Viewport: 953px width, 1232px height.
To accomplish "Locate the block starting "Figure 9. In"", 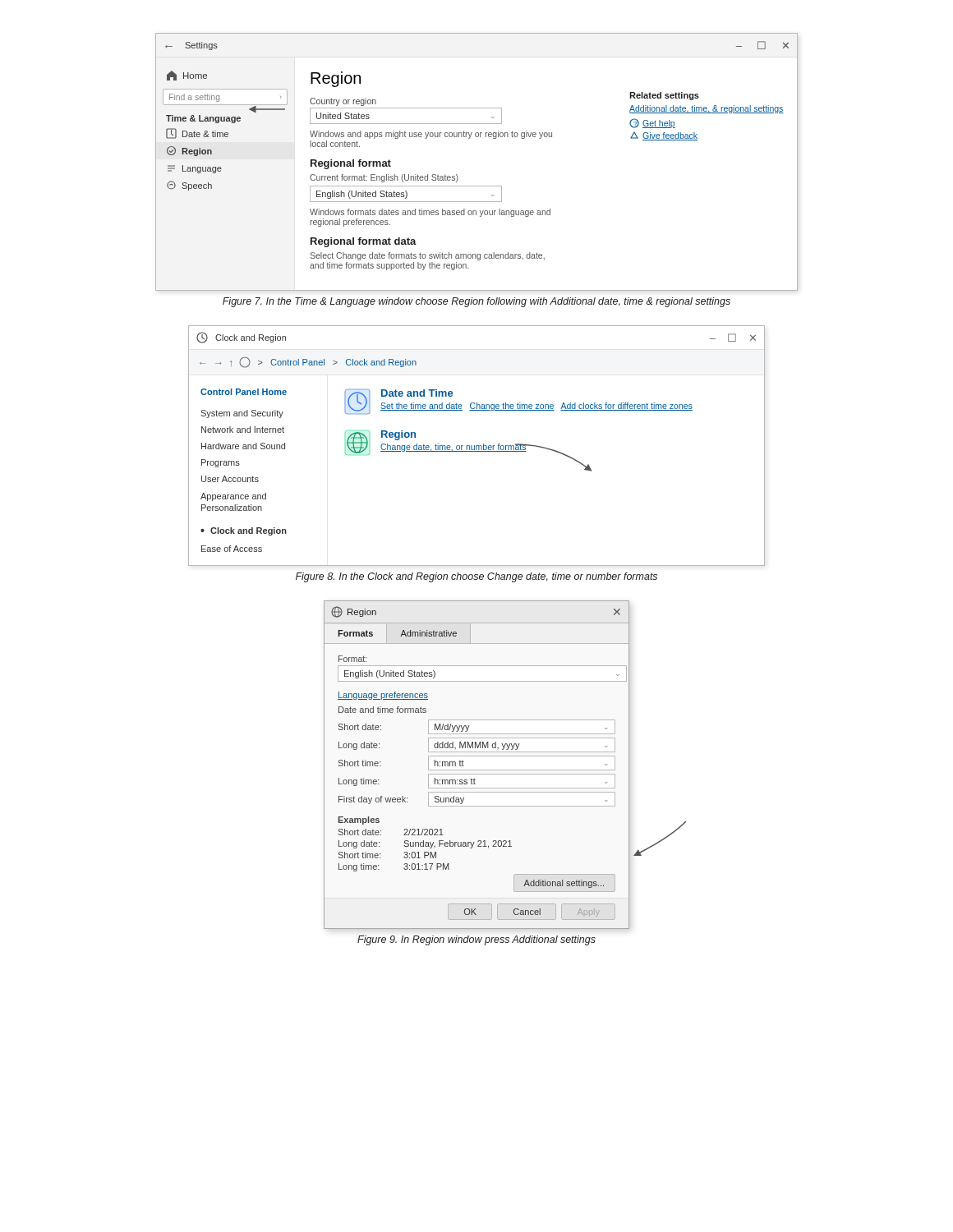I will (476, 939).
